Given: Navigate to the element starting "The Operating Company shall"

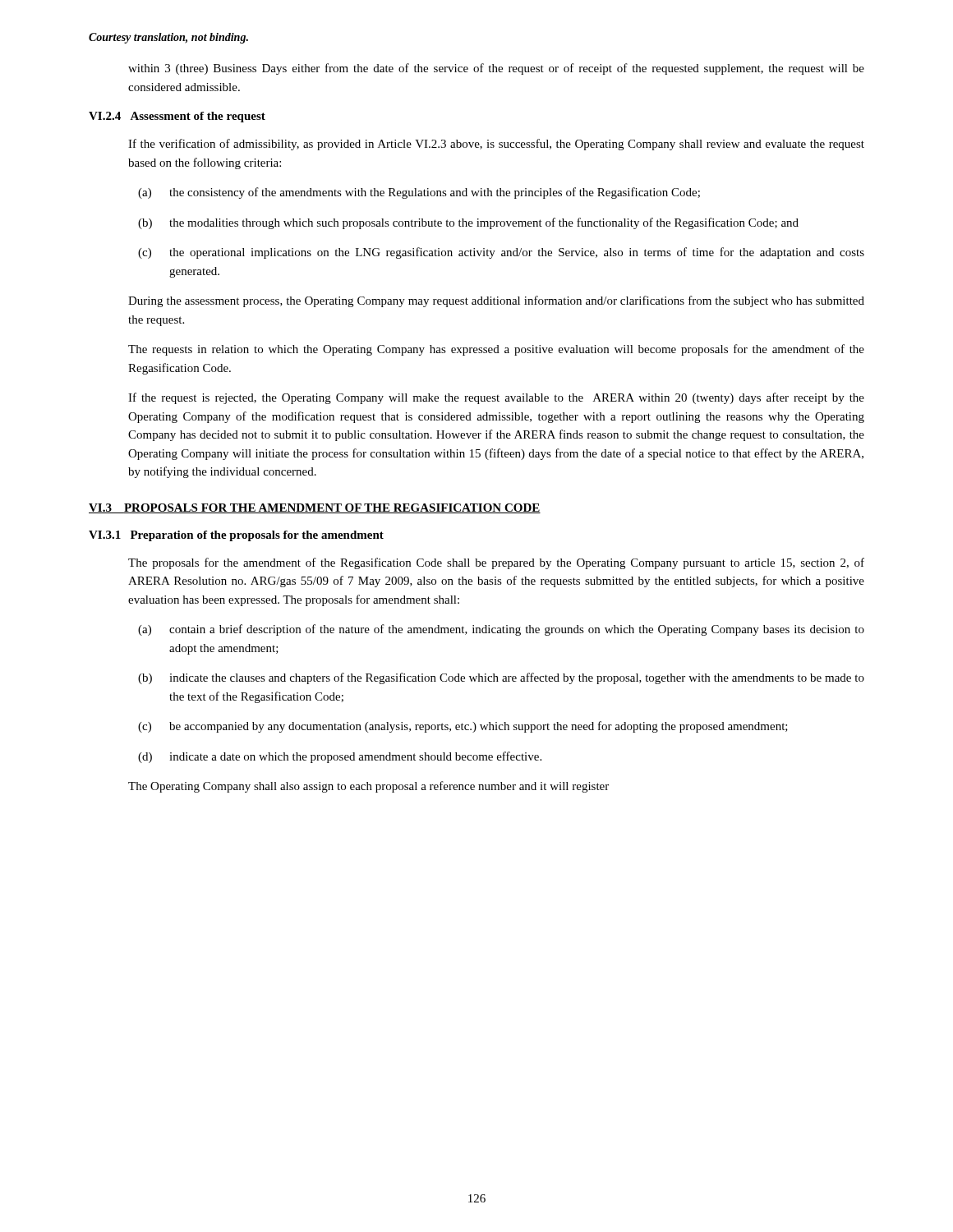Looking at the screenshot, I should coord(369,786).
